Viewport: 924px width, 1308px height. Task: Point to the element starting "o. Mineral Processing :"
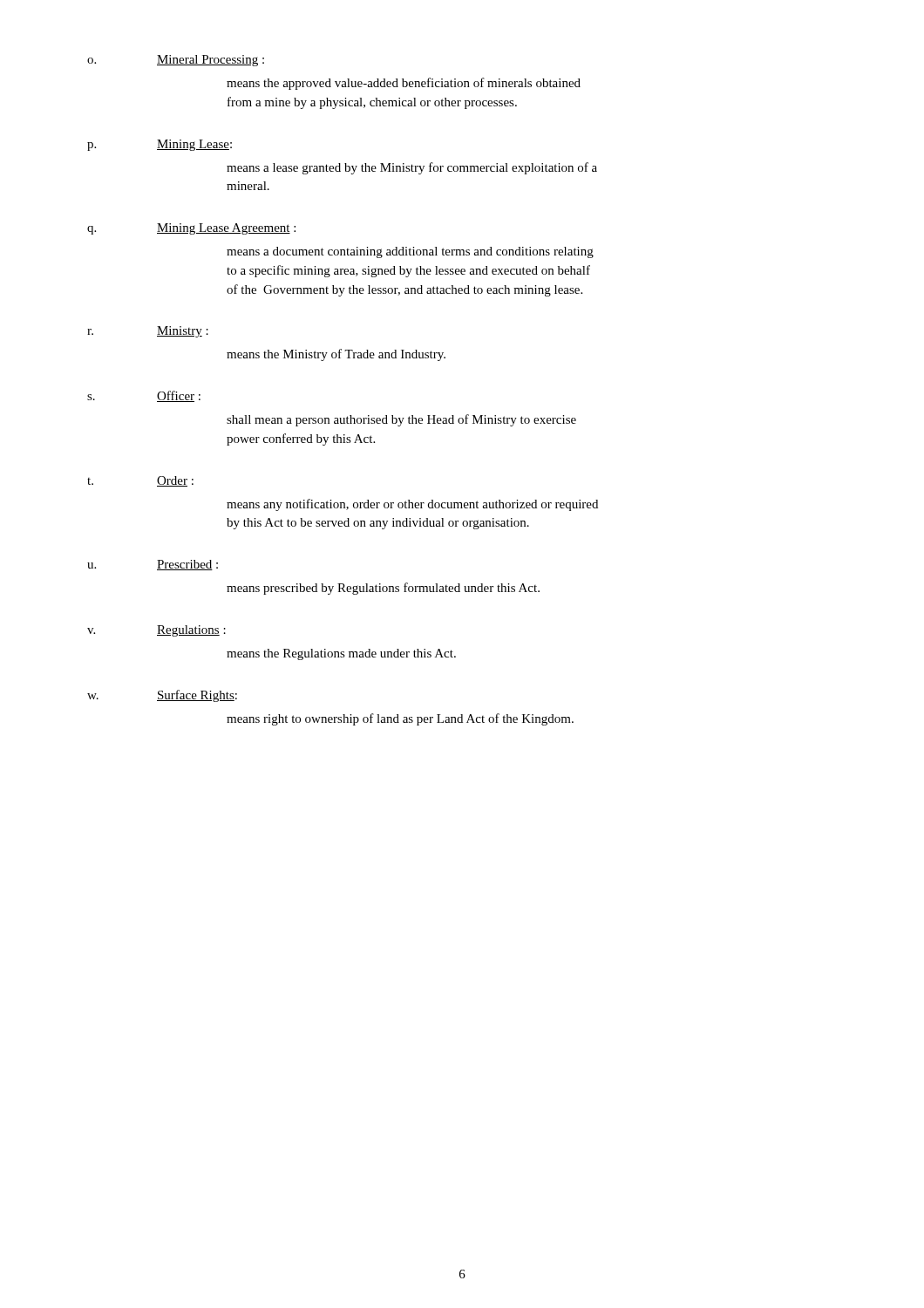(471, 82)
